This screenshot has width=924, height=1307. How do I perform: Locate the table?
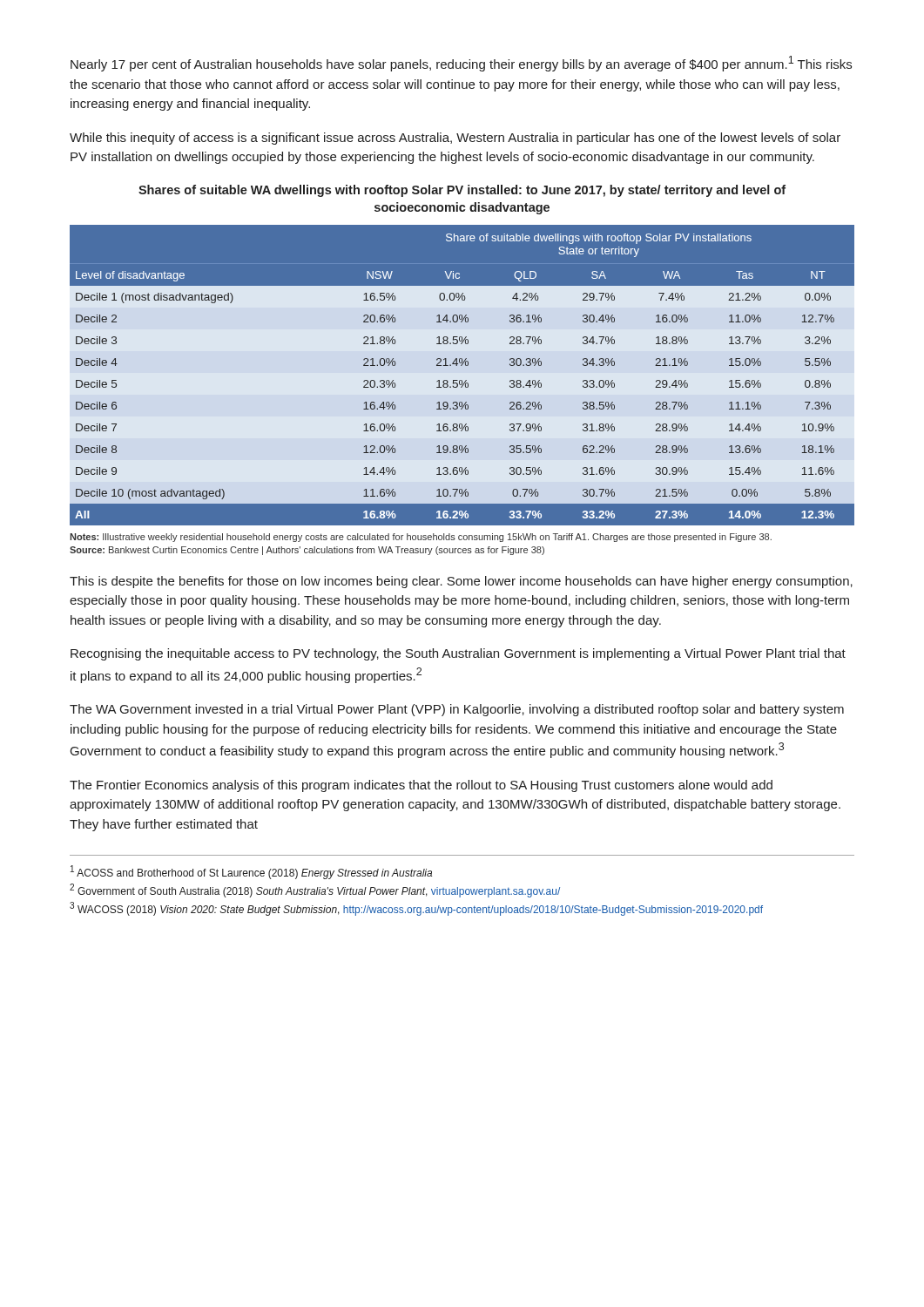[462, 375]
